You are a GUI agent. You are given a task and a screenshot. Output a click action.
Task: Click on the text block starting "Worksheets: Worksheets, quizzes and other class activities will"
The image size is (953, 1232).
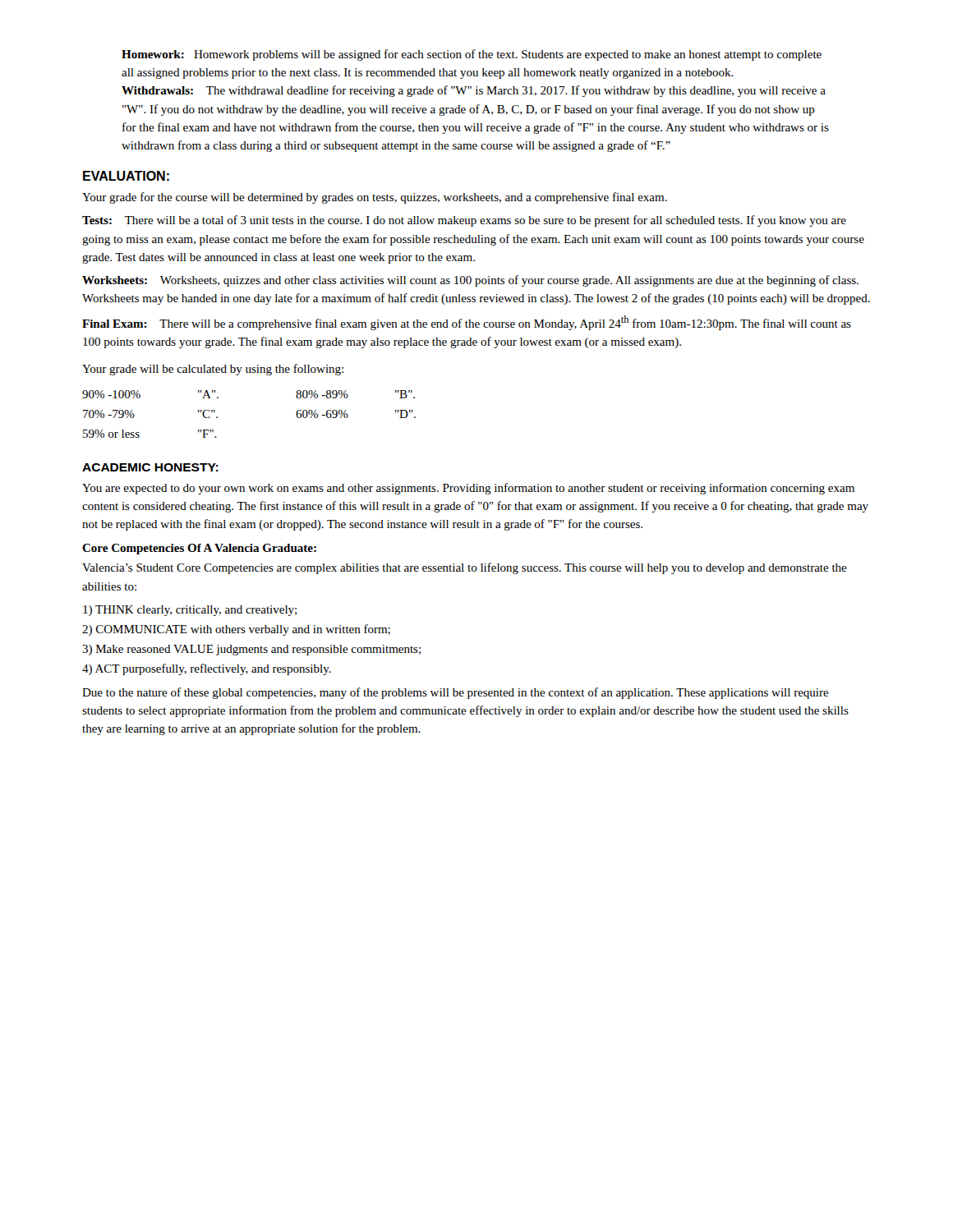tap(476, 289)
